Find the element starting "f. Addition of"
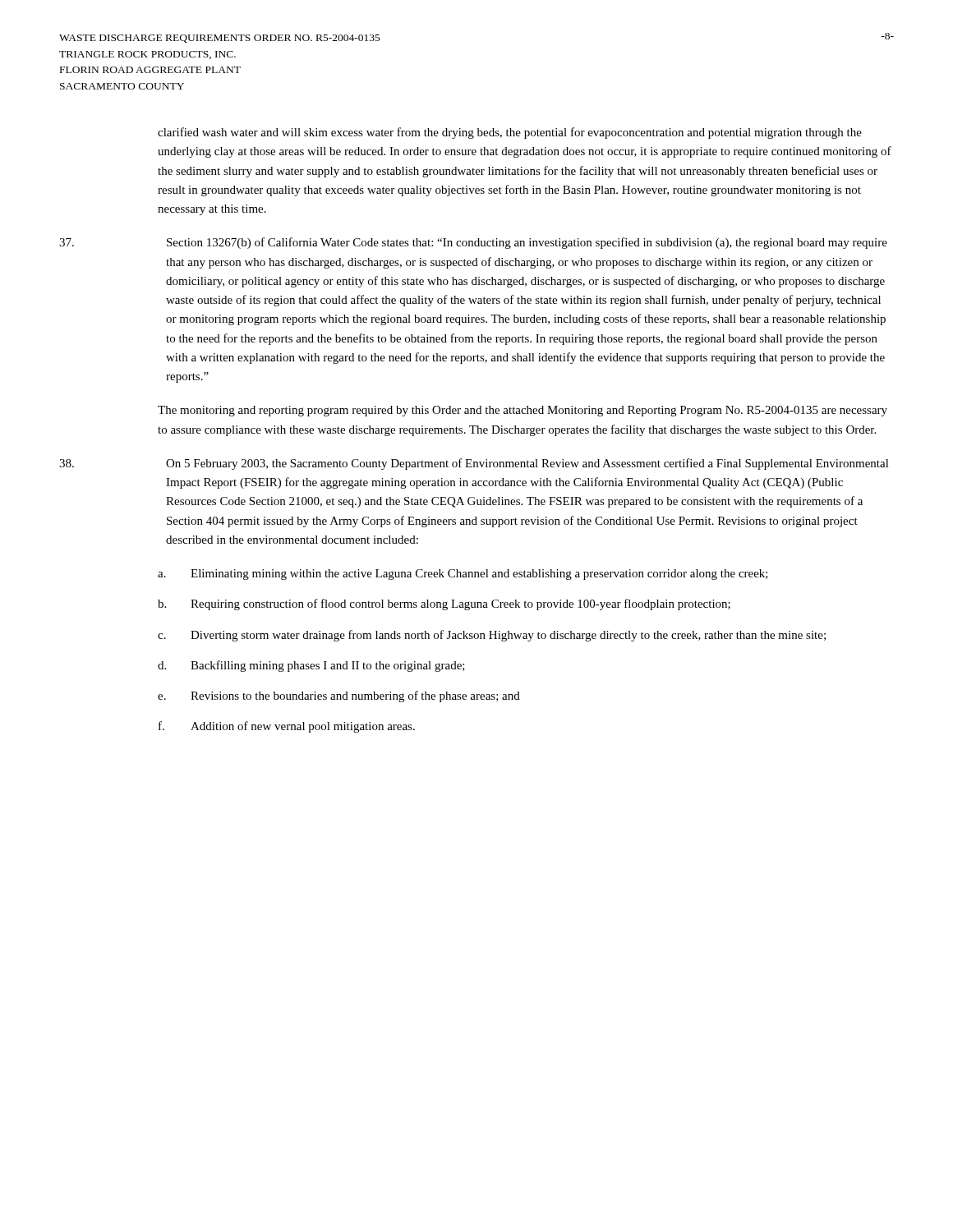Screen dimensions: 1232x953 click(x=287, y=727)
